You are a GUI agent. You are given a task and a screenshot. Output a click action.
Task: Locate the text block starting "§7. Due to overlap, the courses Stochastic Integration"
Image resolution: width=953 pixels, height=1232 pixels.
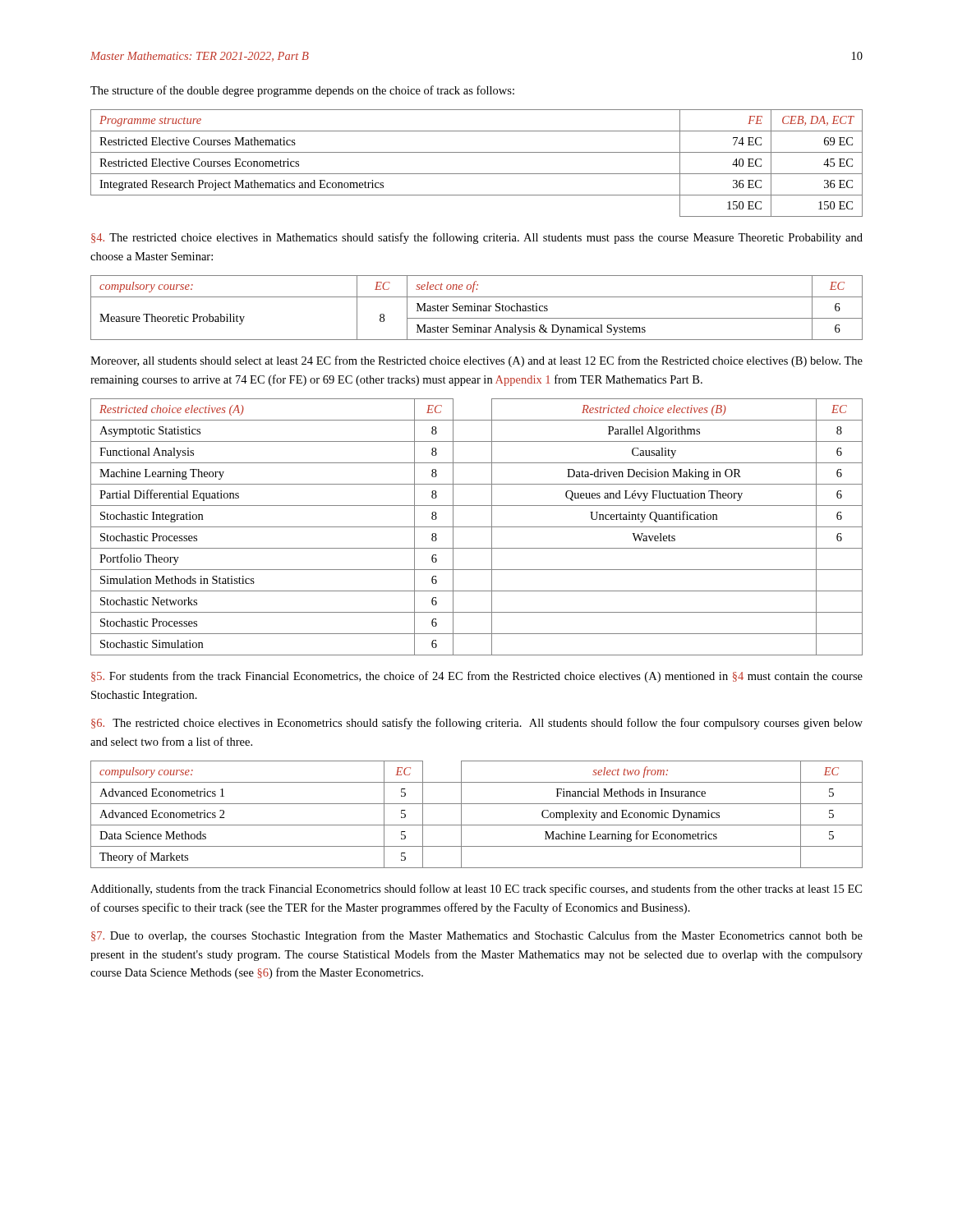pos(476,954)
